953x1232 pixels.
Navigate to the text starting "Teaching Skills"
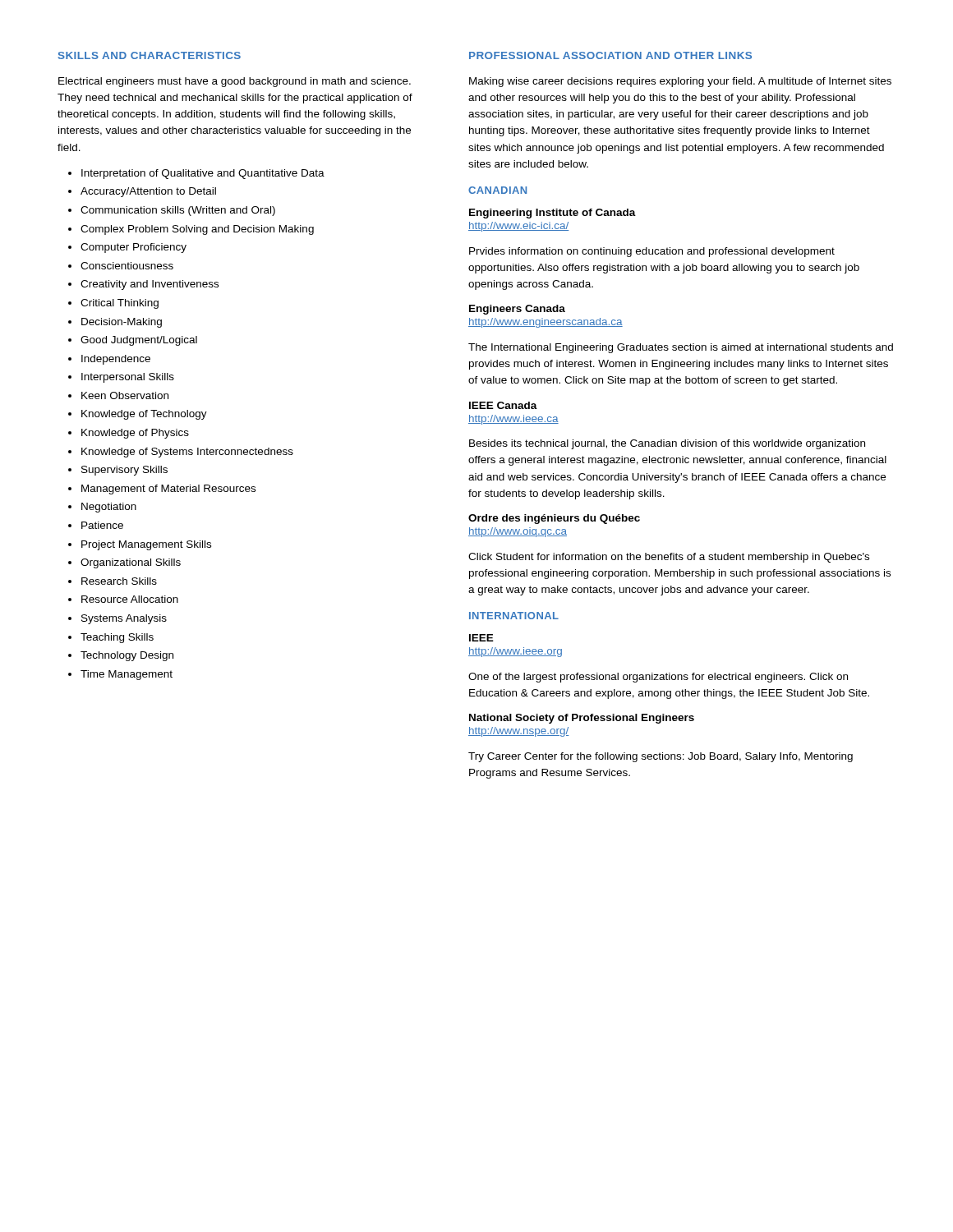(x=117, y=638)
